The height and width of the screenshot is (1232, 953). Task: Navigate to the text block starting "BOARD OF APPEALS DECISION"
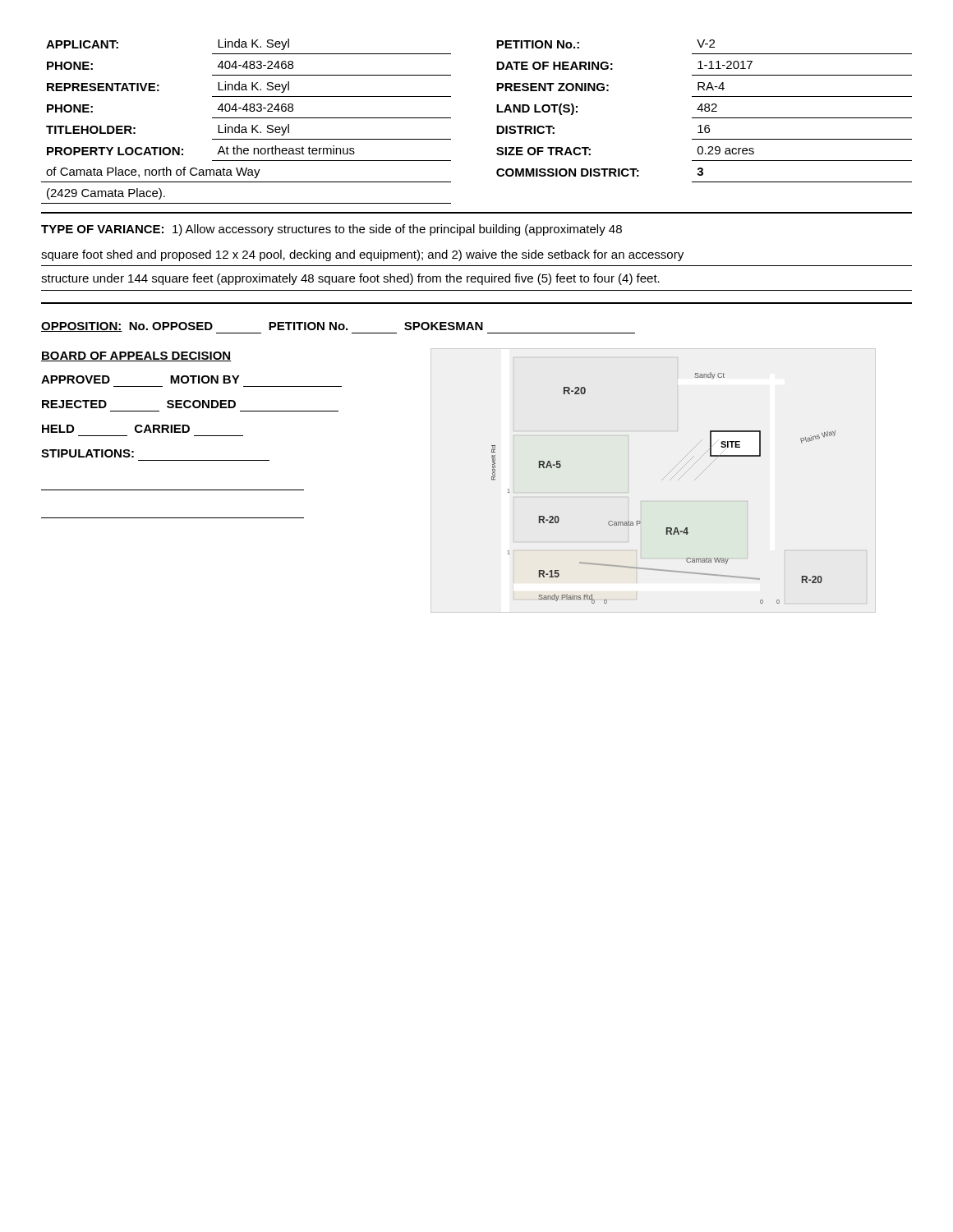136,355
